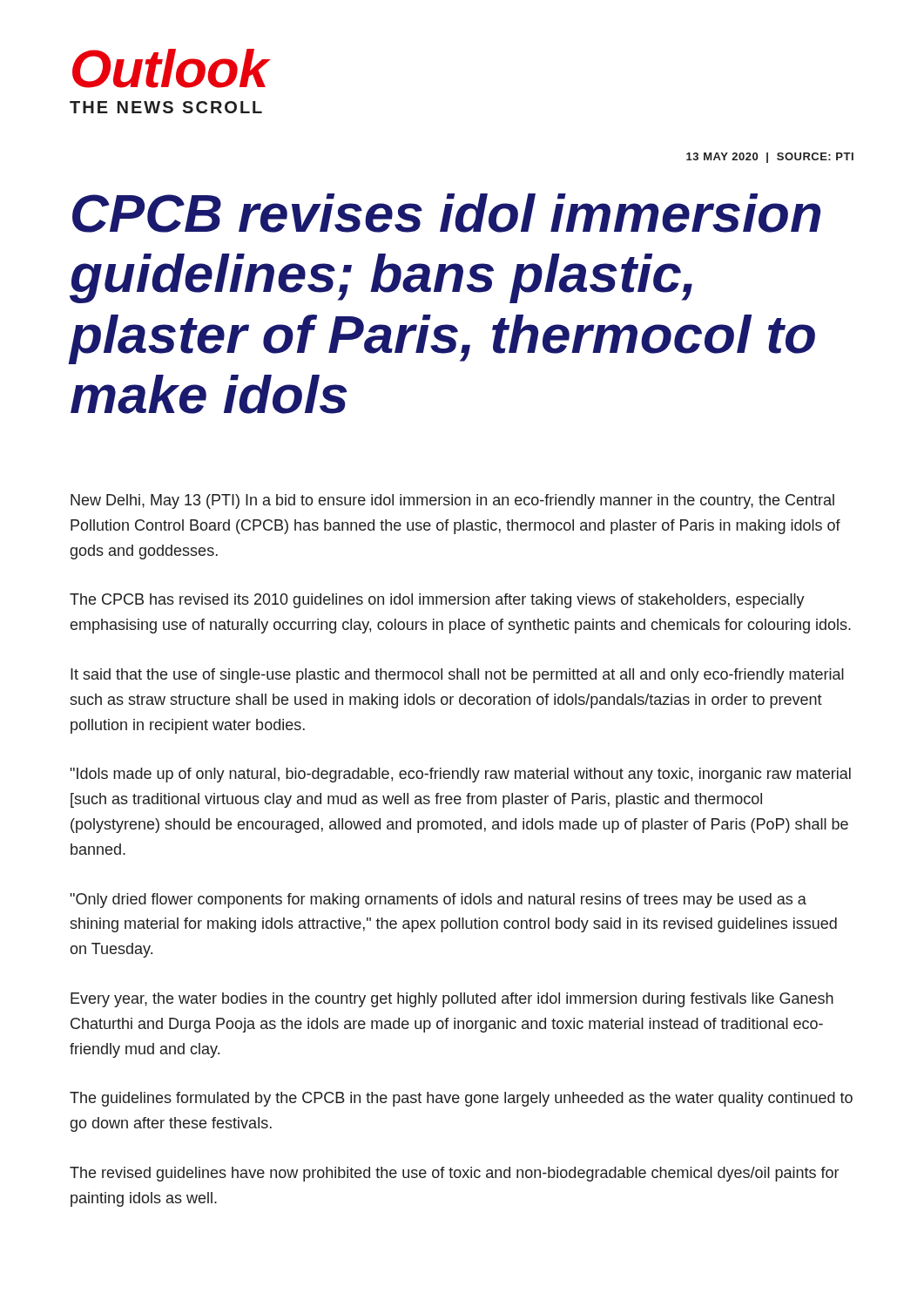This screenshot has width=924, height=1307.
Task: Navigate to the region starting "New Delhi, May 13"
Action: (x=455, y=525)
